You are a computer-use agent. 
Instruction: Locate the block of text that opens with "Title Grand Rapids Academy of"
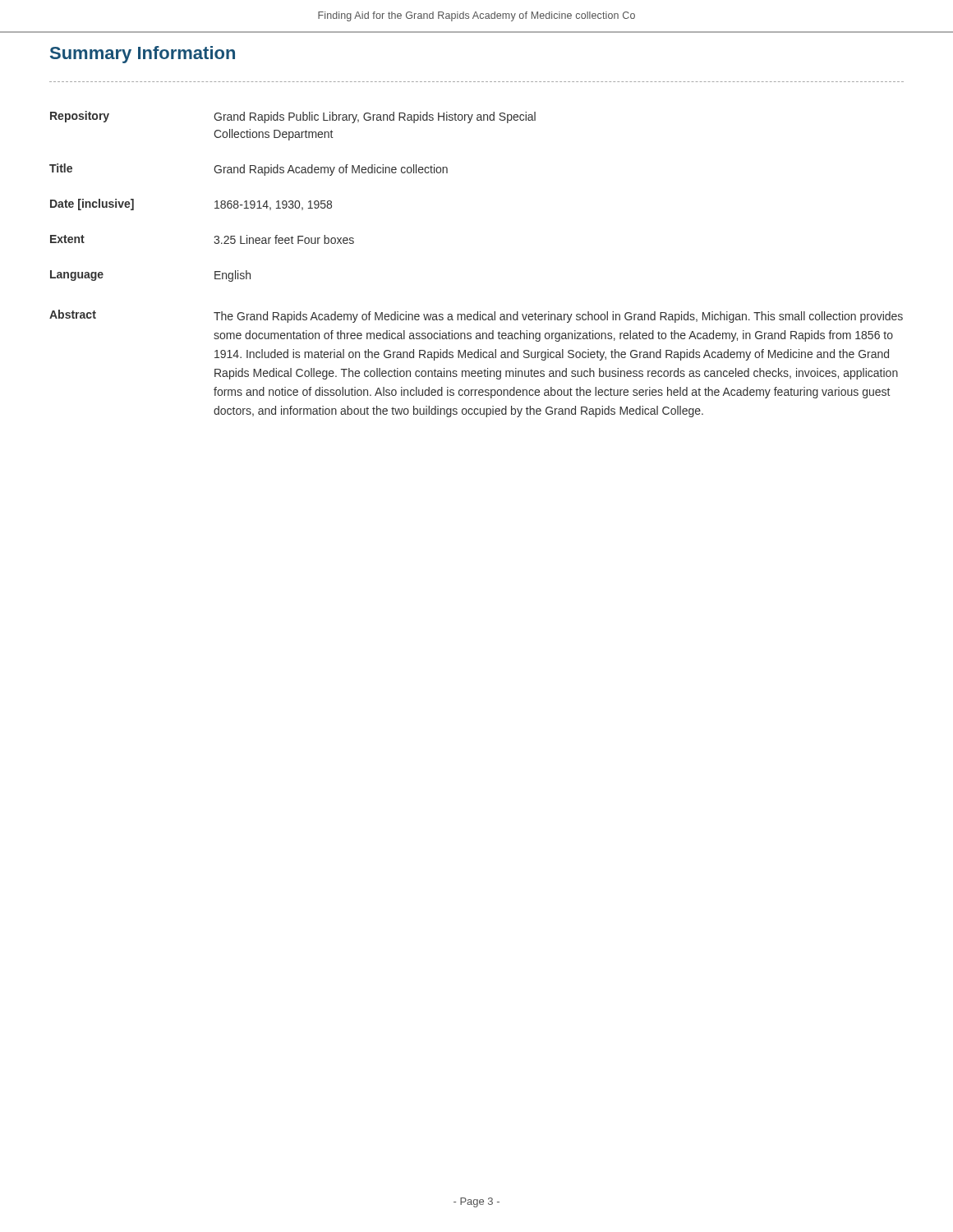[x=249, y=170]
